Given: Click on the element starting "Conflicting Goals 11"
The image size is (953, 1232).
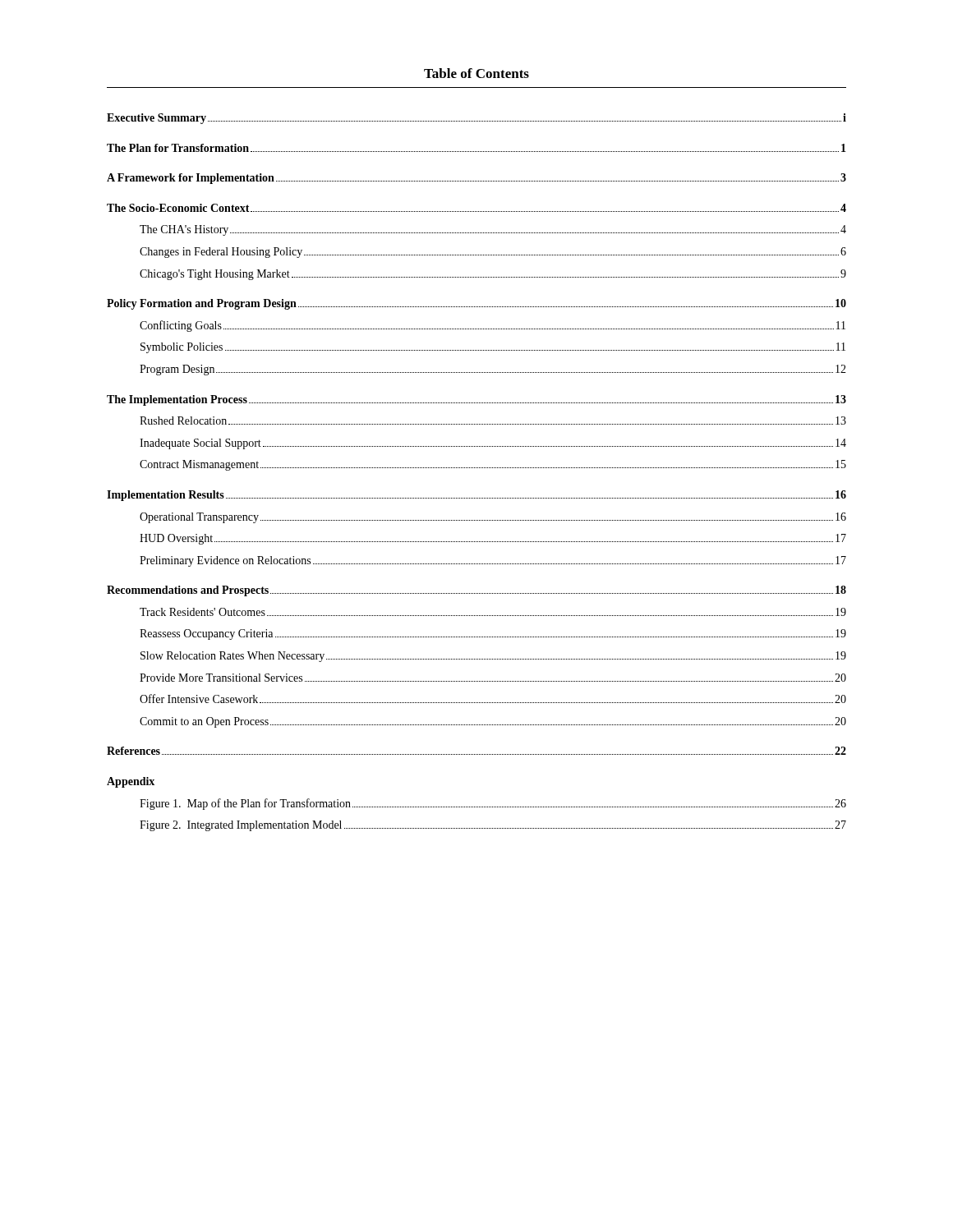Looking at the screenshot, I should coord(493,326).
